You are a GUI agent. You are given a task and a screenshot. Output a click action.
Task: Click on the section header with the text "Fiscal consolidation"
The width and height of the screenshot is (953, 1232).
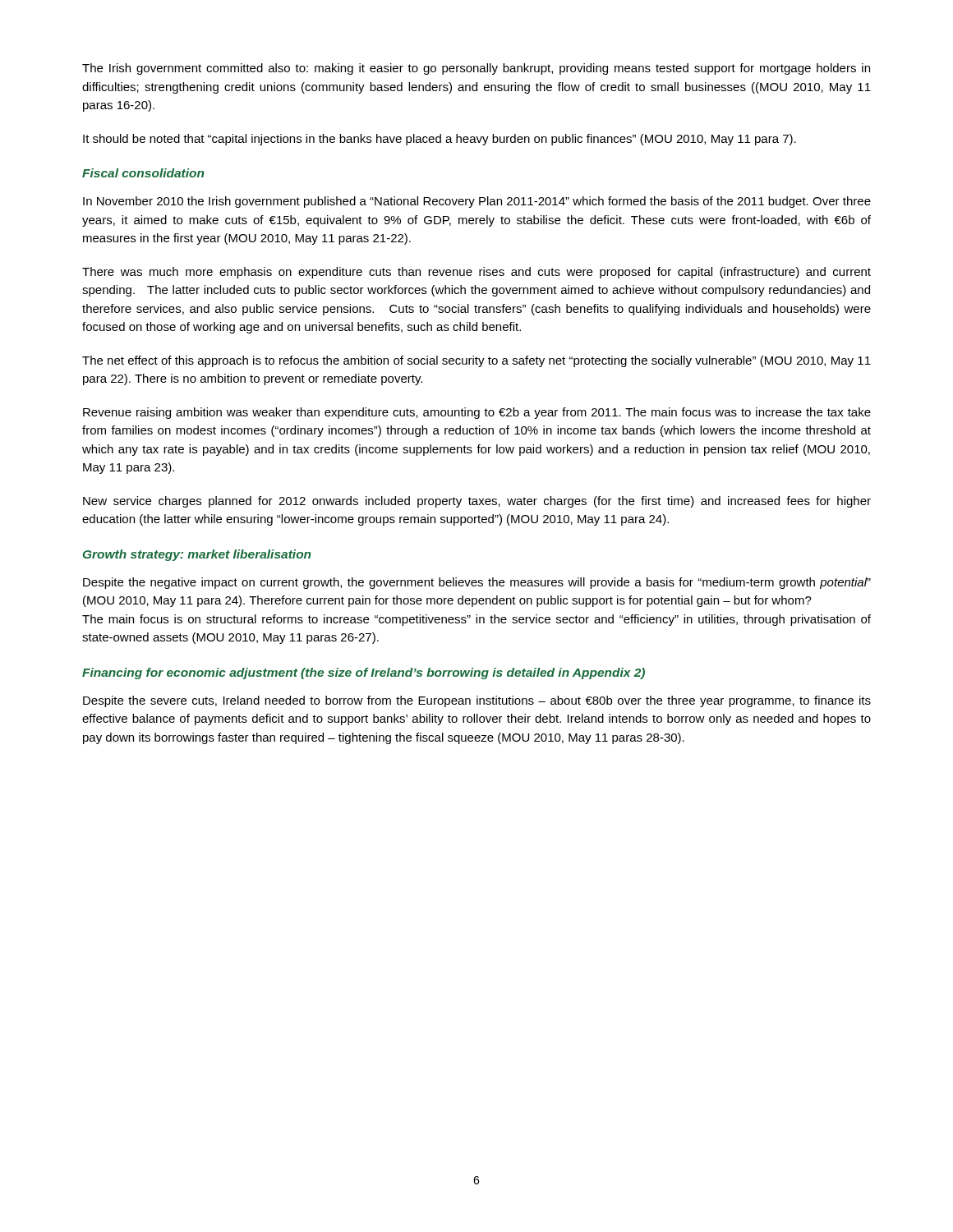143,173
